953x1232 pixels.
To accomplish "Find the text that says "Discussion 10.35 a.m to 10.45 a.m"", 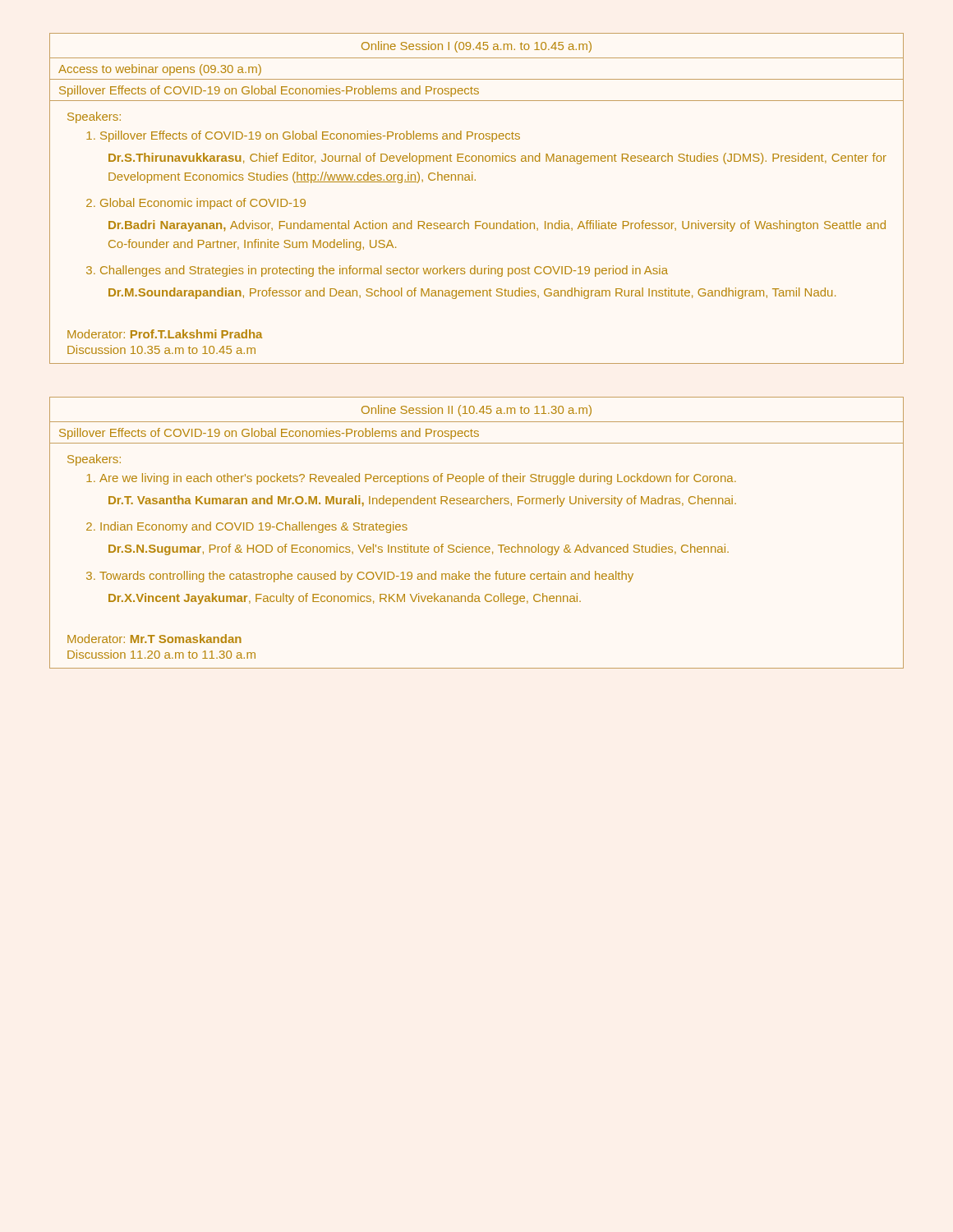I will click(161, 349).
